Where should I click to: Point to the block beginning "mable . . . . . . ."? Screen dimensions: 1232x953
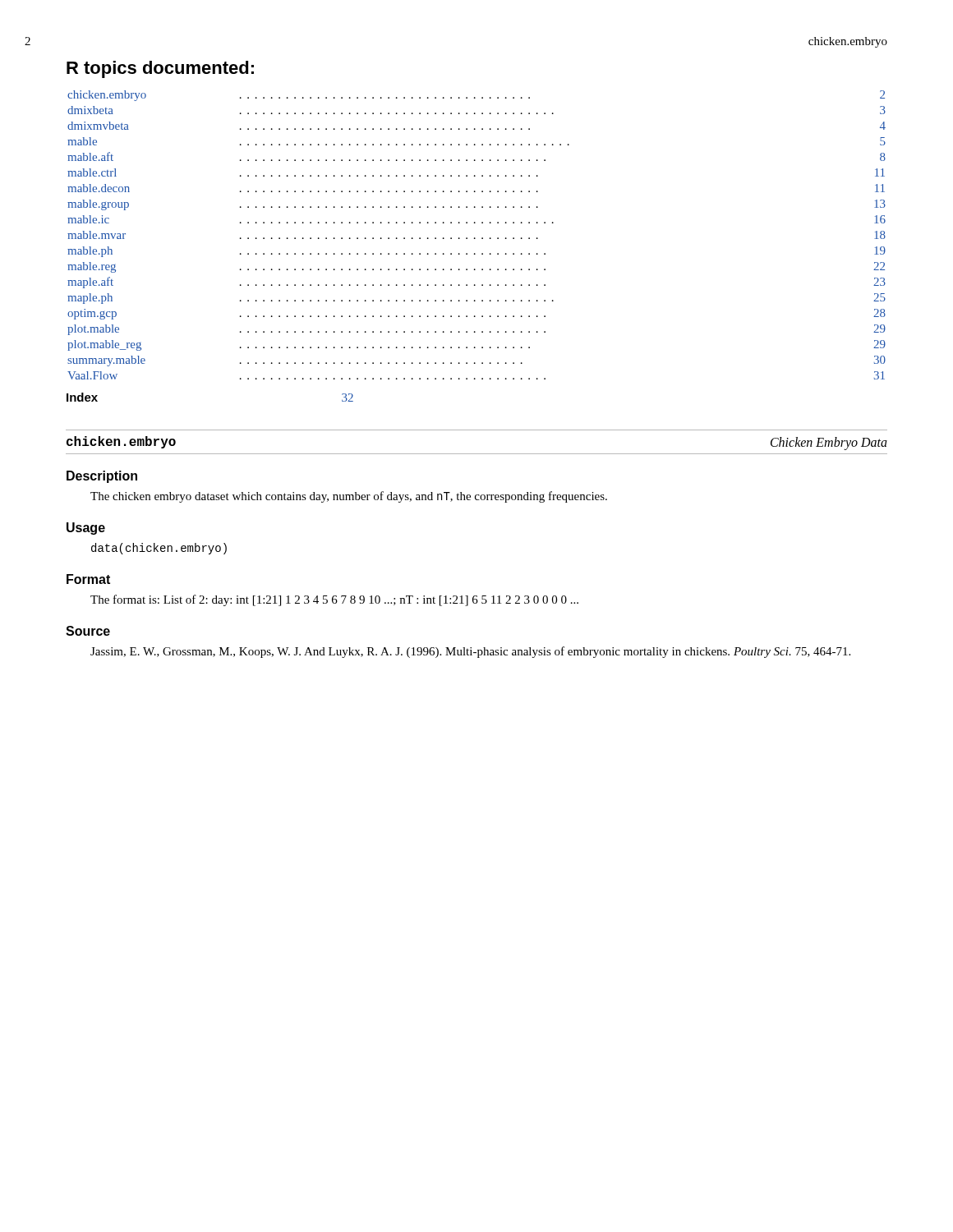pos(476,142)
